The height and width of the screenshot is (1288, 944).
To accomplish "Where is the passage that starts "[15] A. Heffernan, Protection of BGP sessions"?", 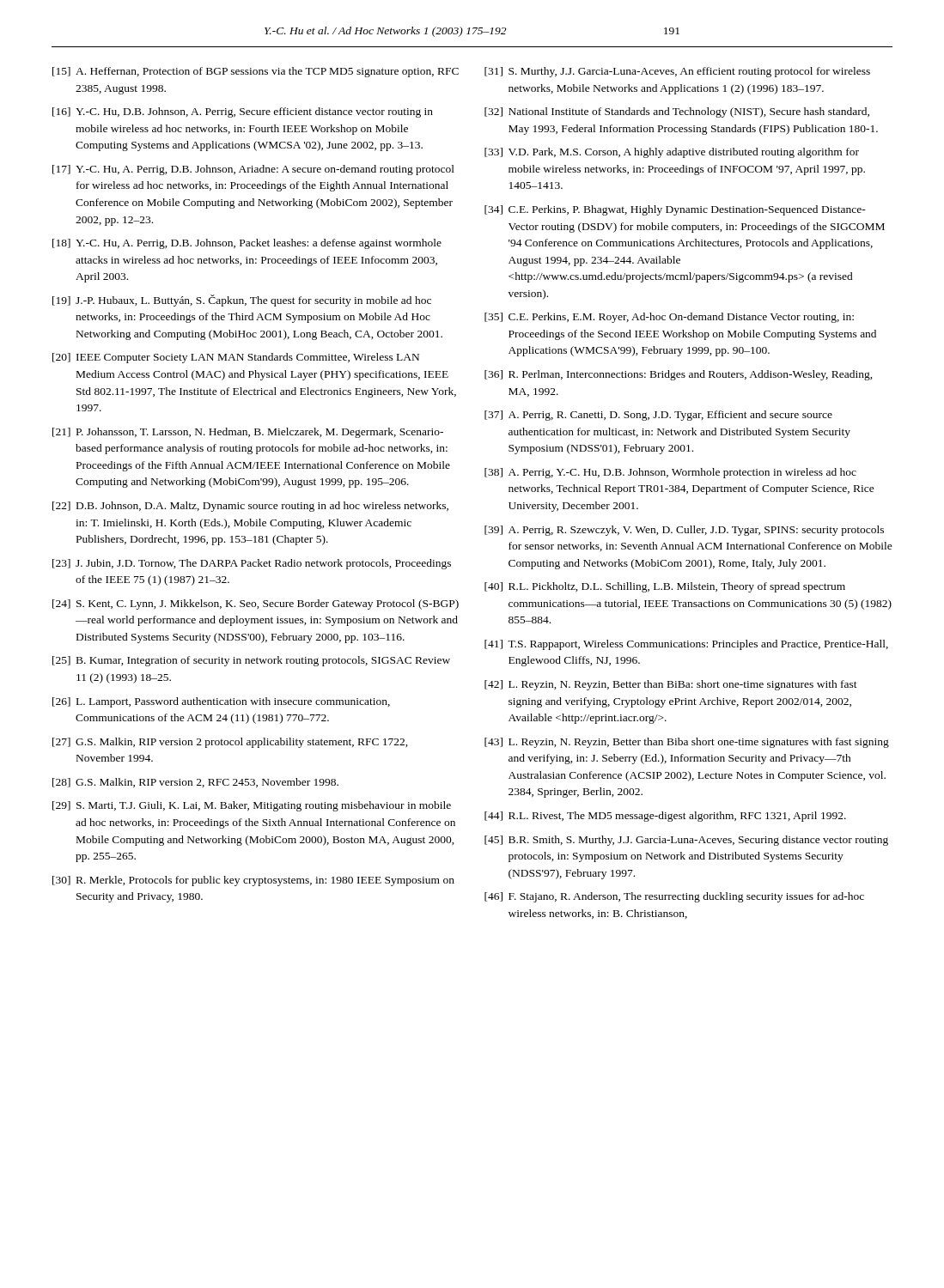I will 256,80.
